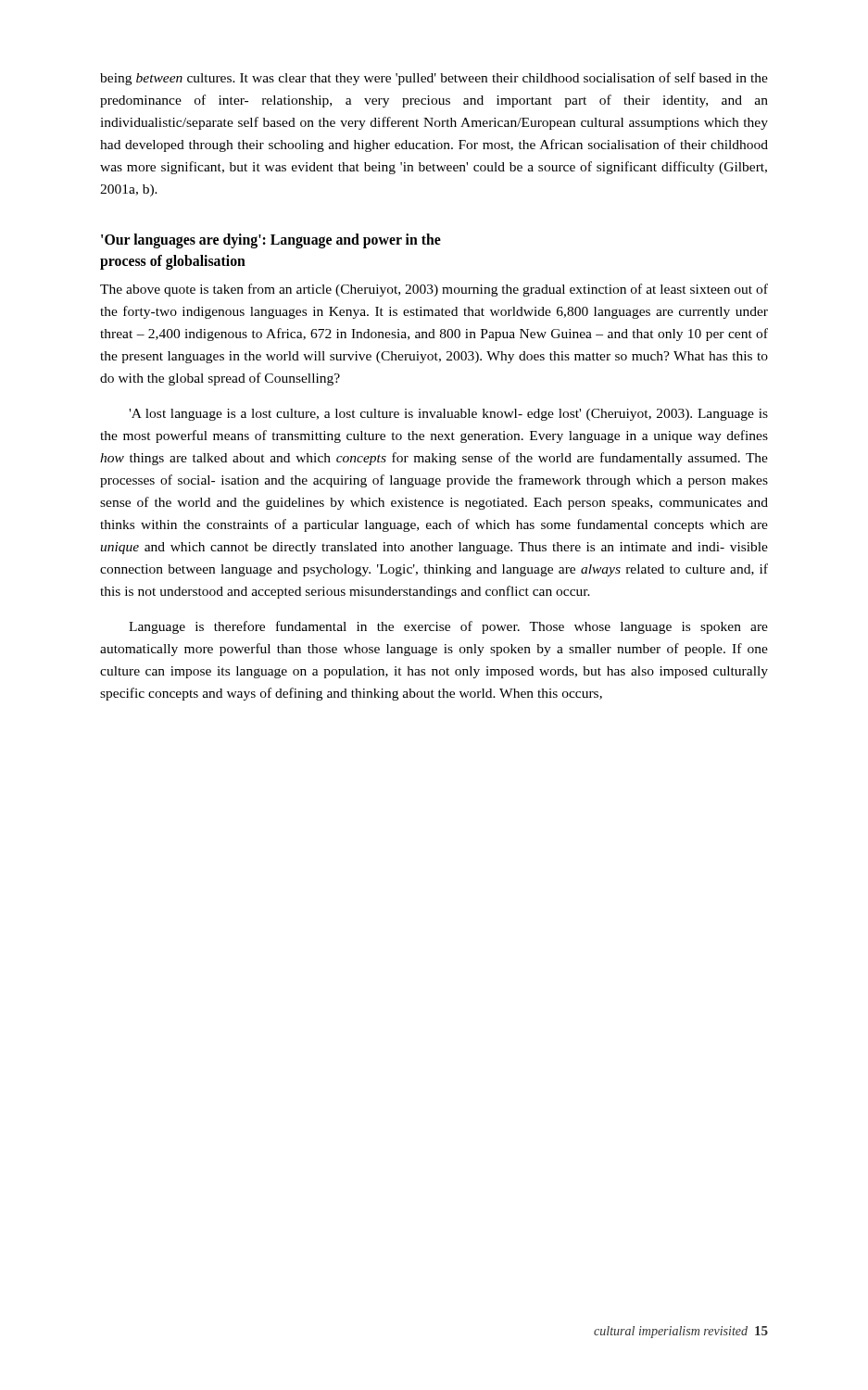Click on the text block starting "'Our languages are dying': Language and"
The image size is (868, 1390).
(x=270, y=250)
